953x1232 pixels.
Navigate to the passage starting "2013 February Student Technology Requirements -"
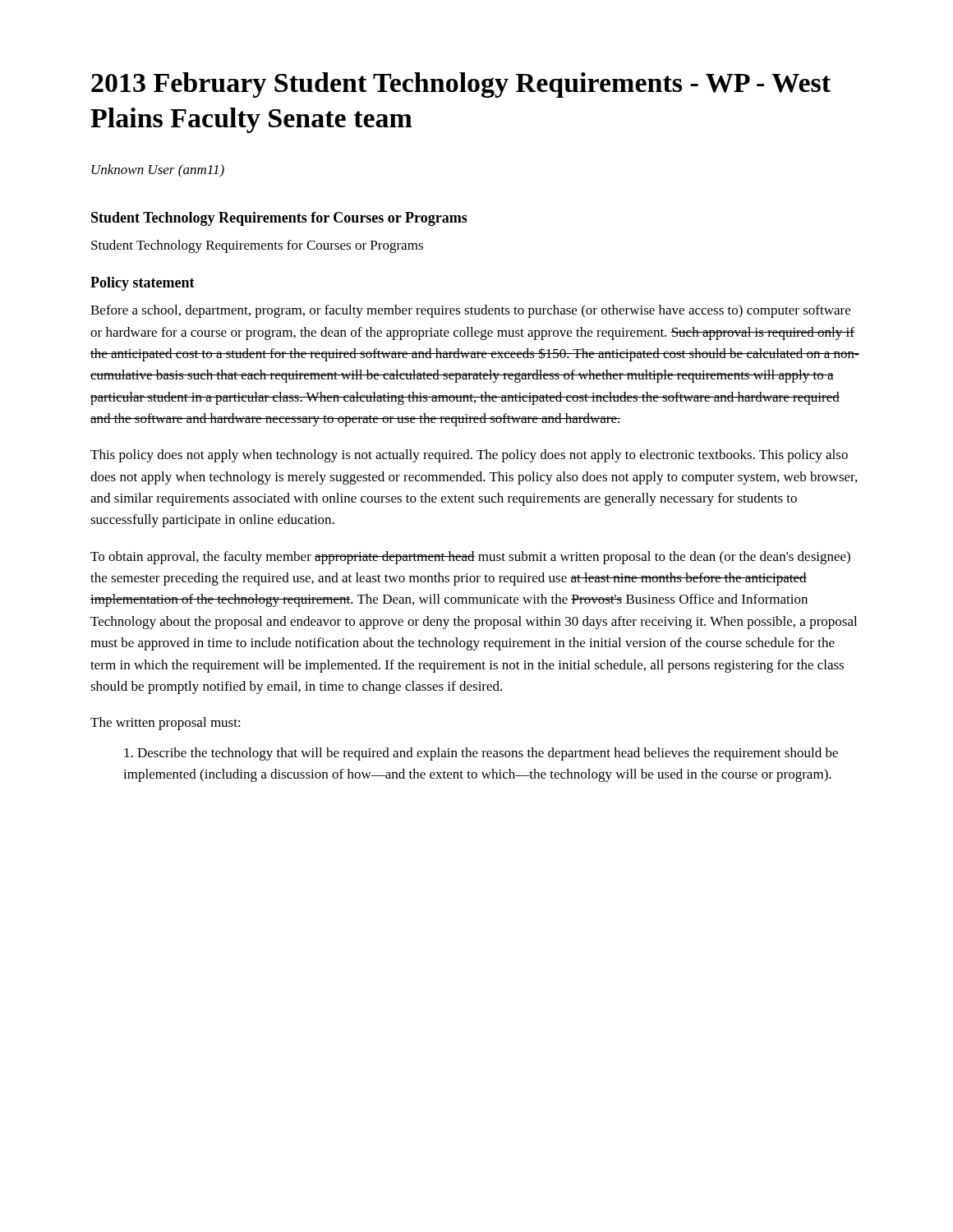click(x=460, y=100)
